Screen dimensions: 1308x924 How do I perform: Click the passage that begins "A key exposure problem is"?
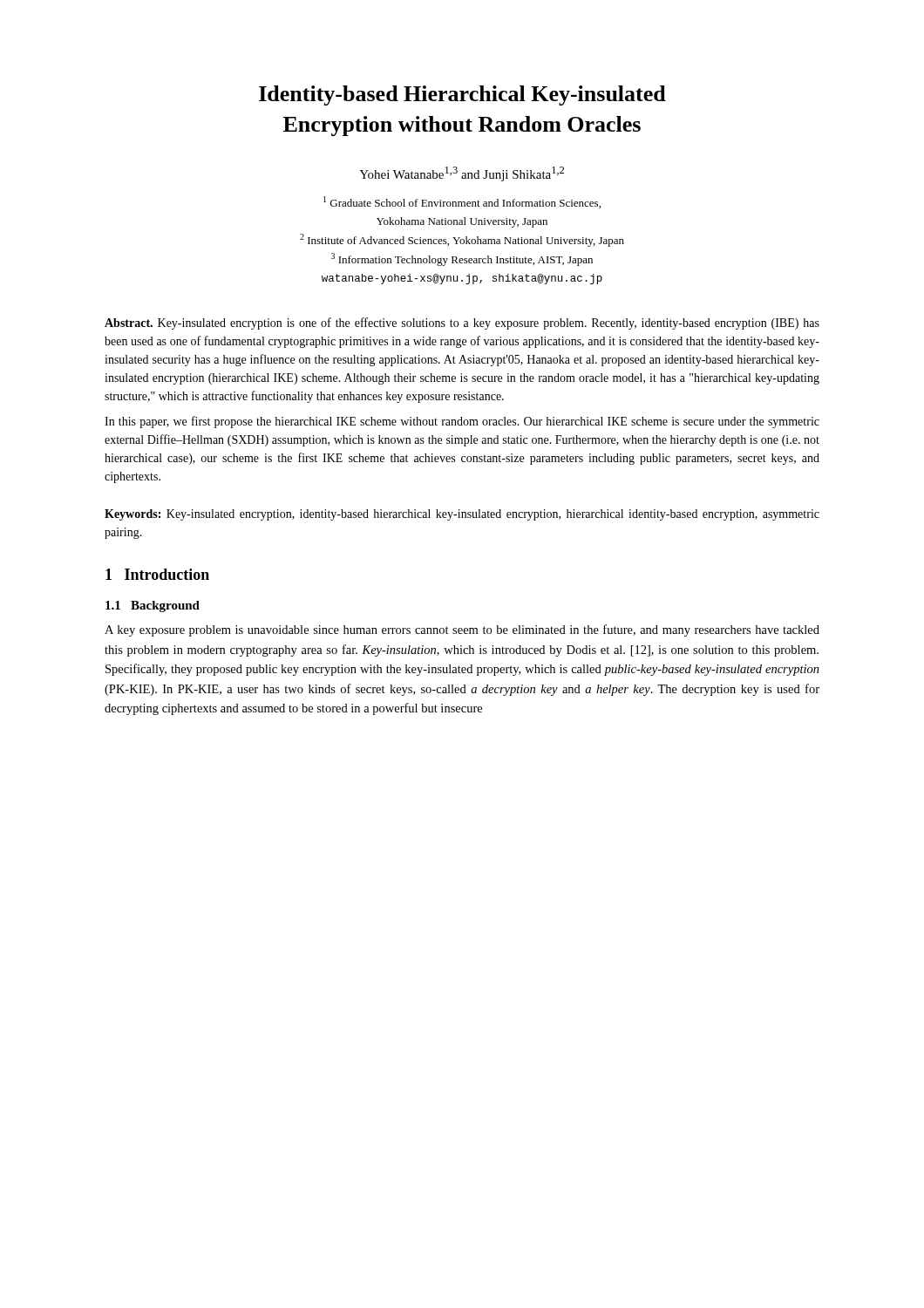point(462,669)
